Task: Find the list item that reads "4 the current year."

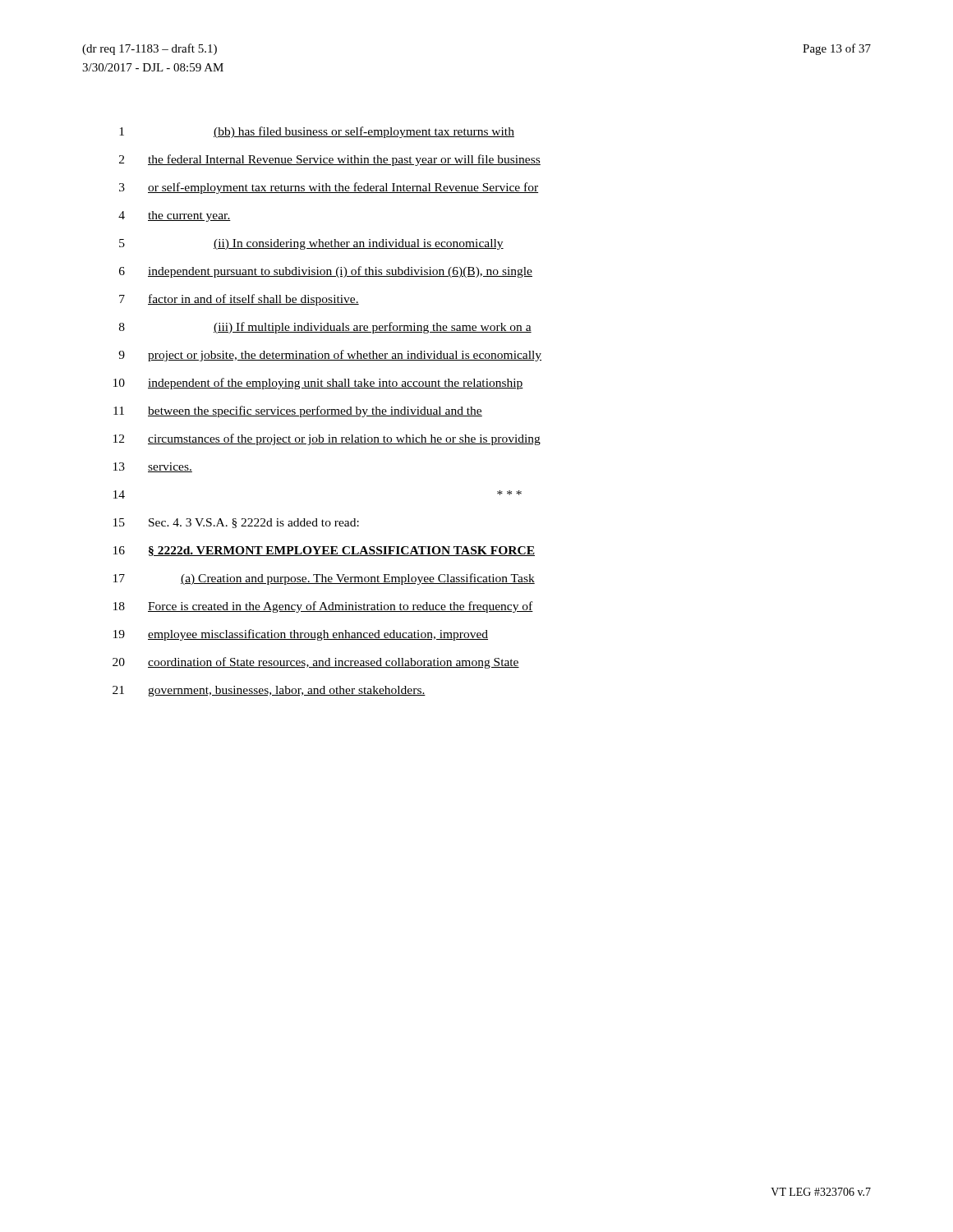Action: click(175, 216)
